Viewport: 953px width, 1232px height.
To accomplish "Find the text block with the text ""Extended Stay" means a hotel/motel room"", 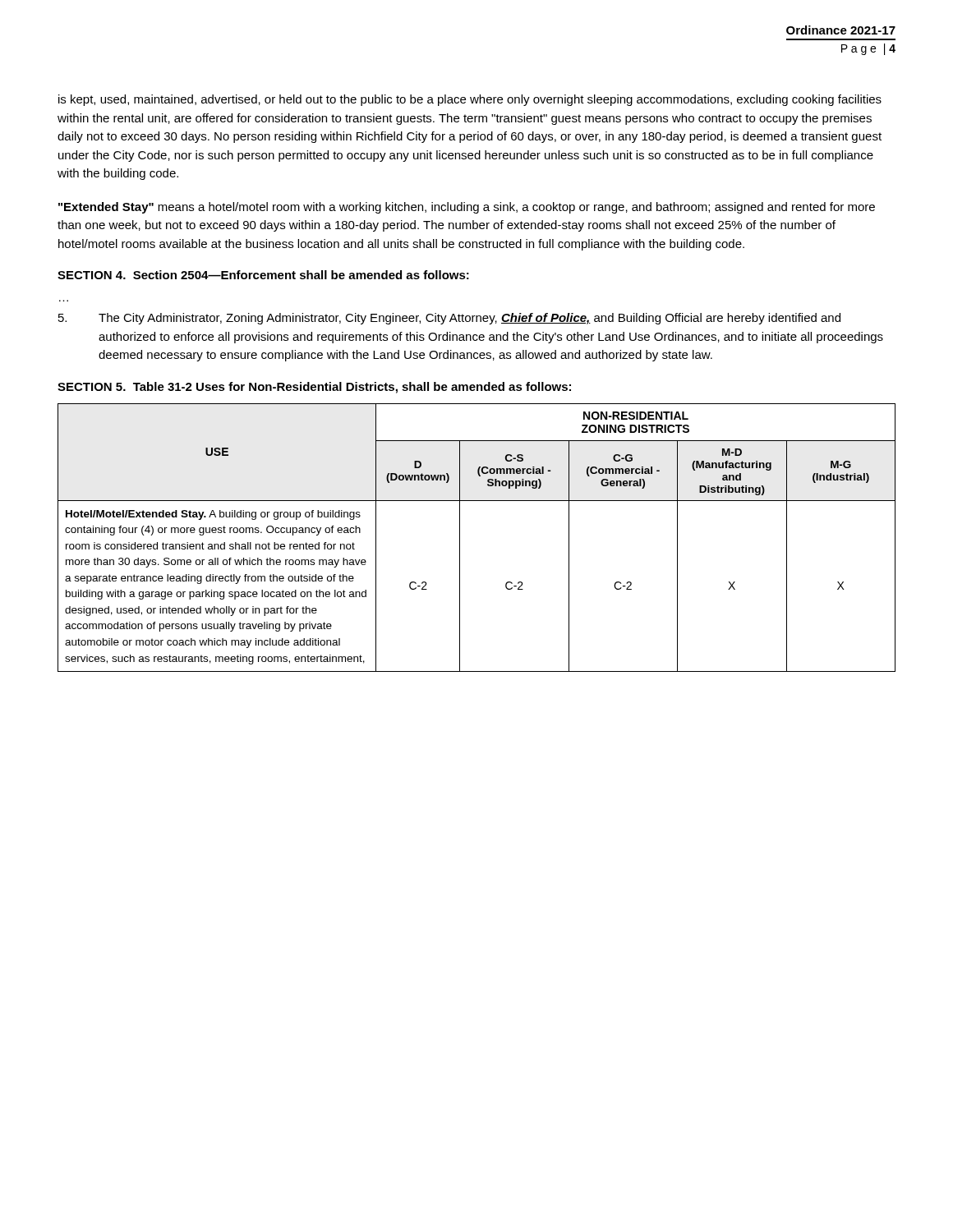I will (x=466, y=225).
